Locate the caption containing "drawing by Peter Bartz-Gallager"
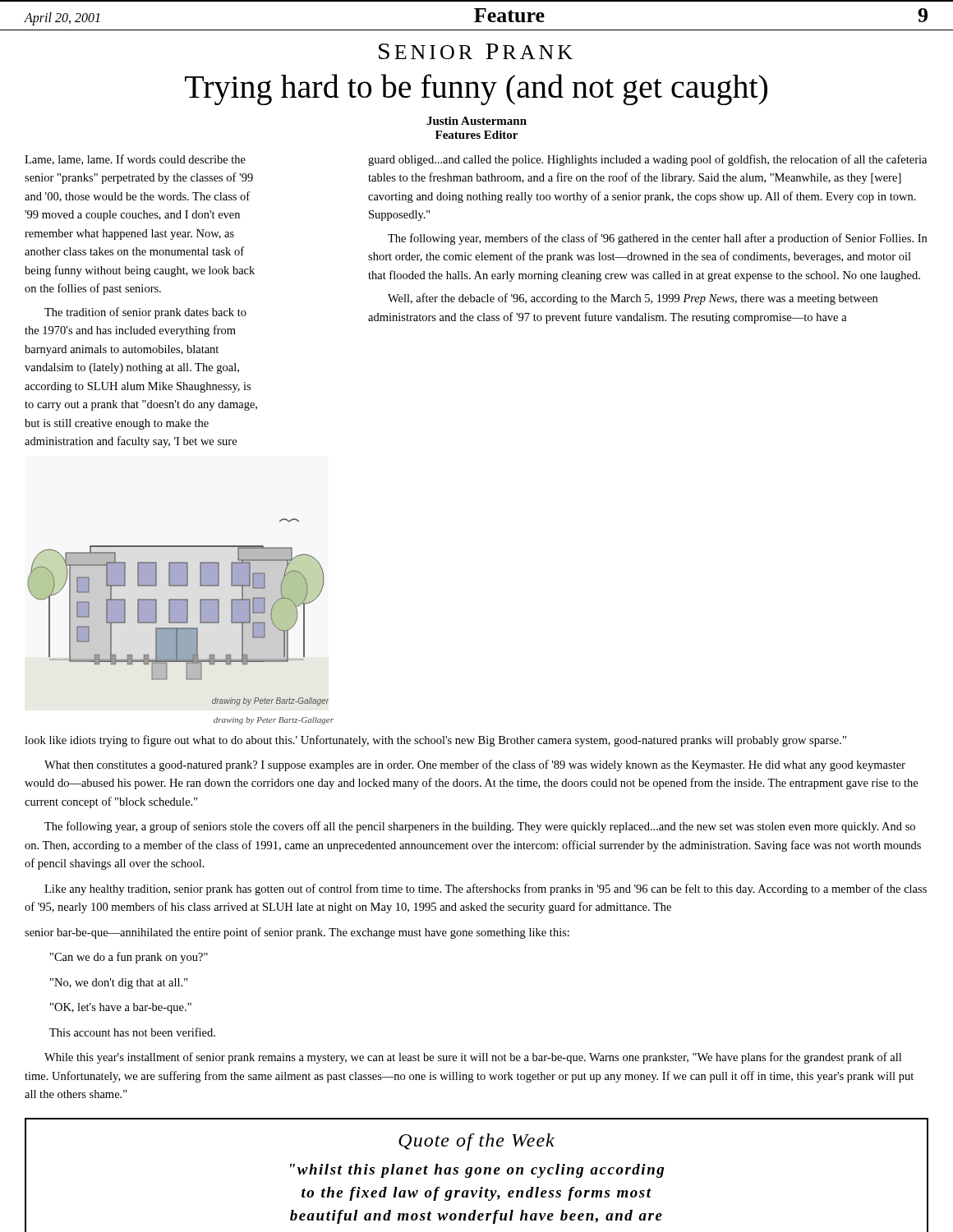The height and width of the screenshot is (1232, 953). pyautogui.click(x=273, y=719)
